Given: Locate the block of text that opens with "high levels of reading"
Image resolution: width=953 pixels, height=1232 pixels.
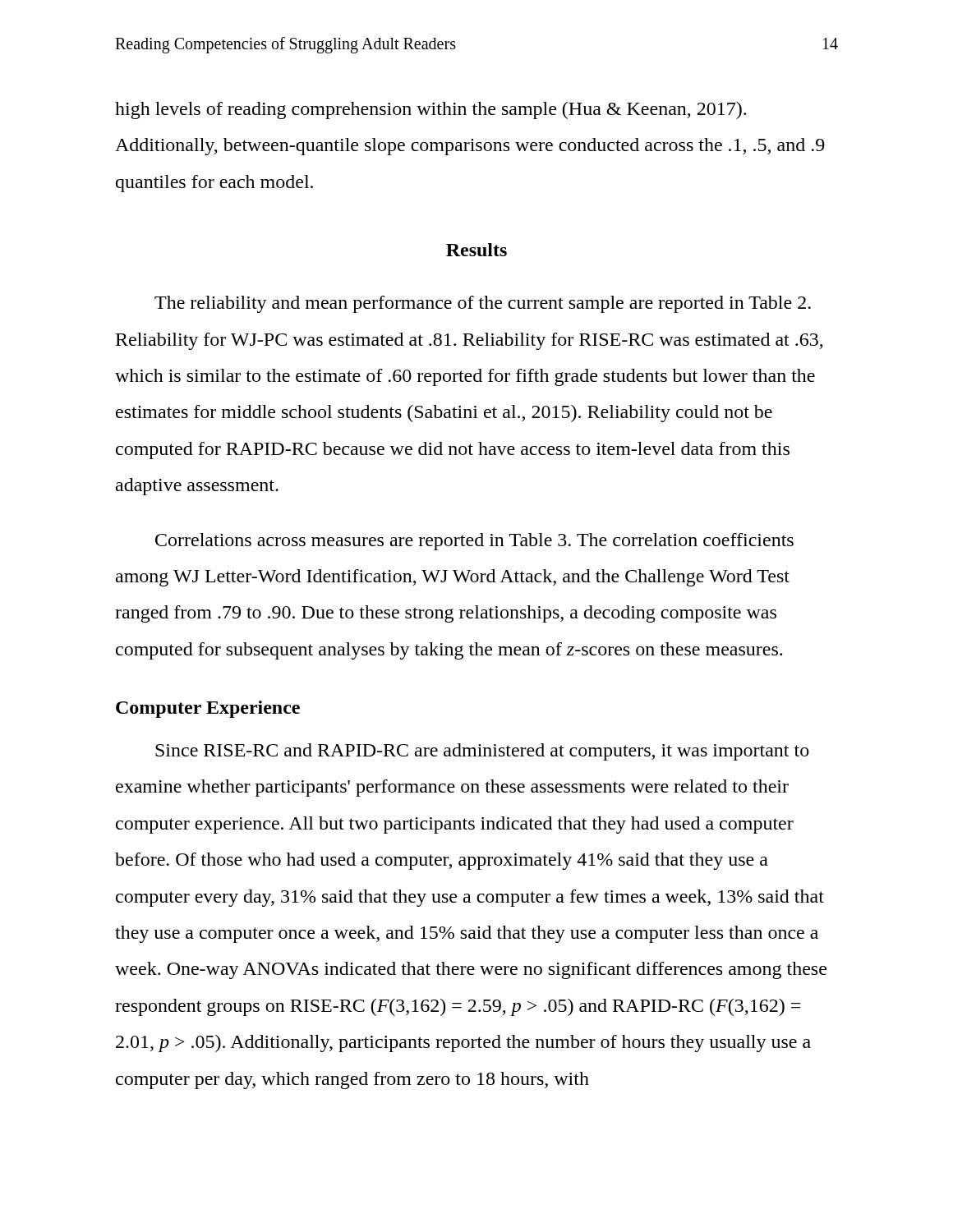Looking at the screenshot, I should coord(470,145).
